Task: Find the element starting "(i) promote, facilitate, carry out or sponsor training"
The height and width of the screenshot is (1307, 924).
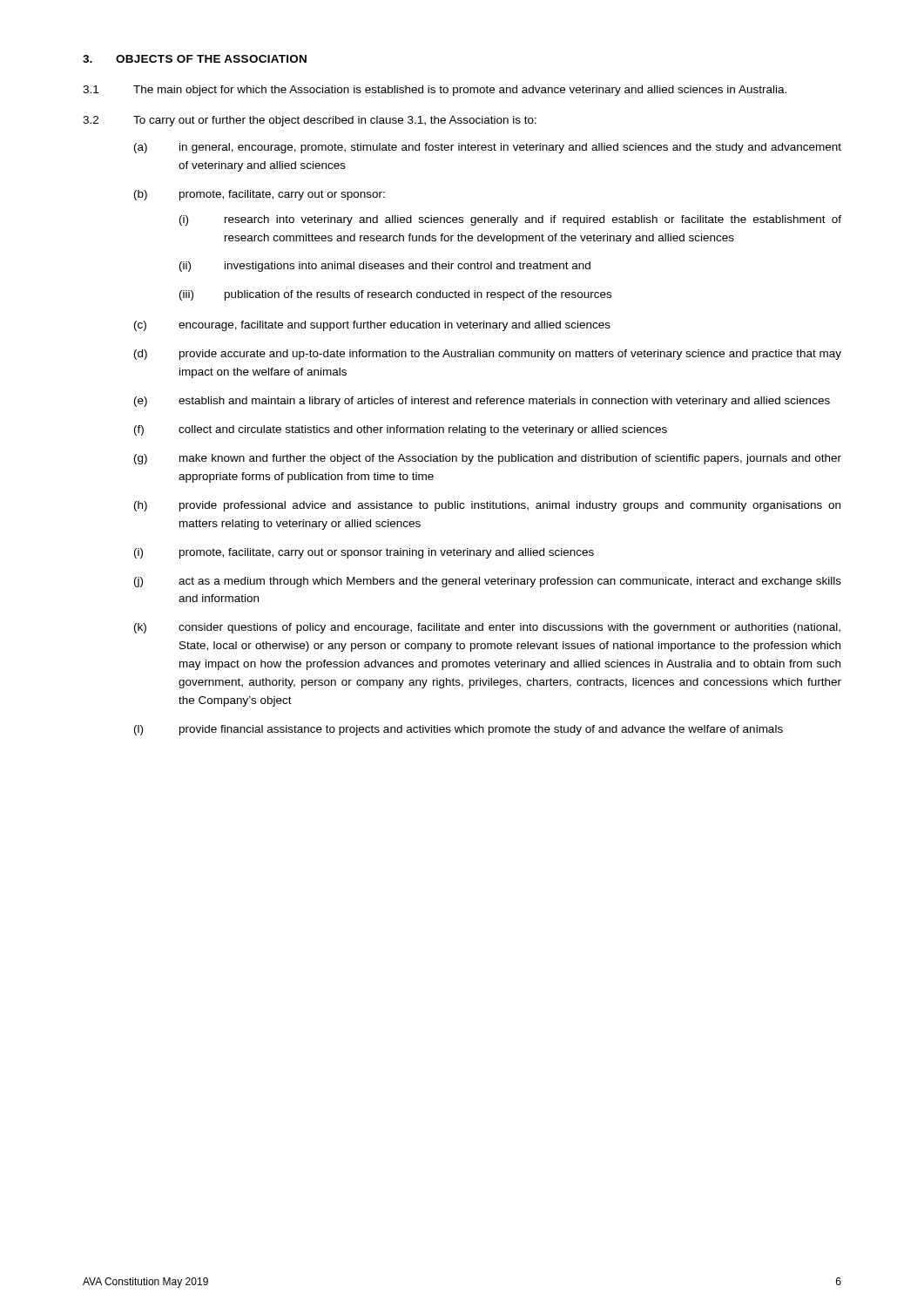Action: tap(487, 552)
